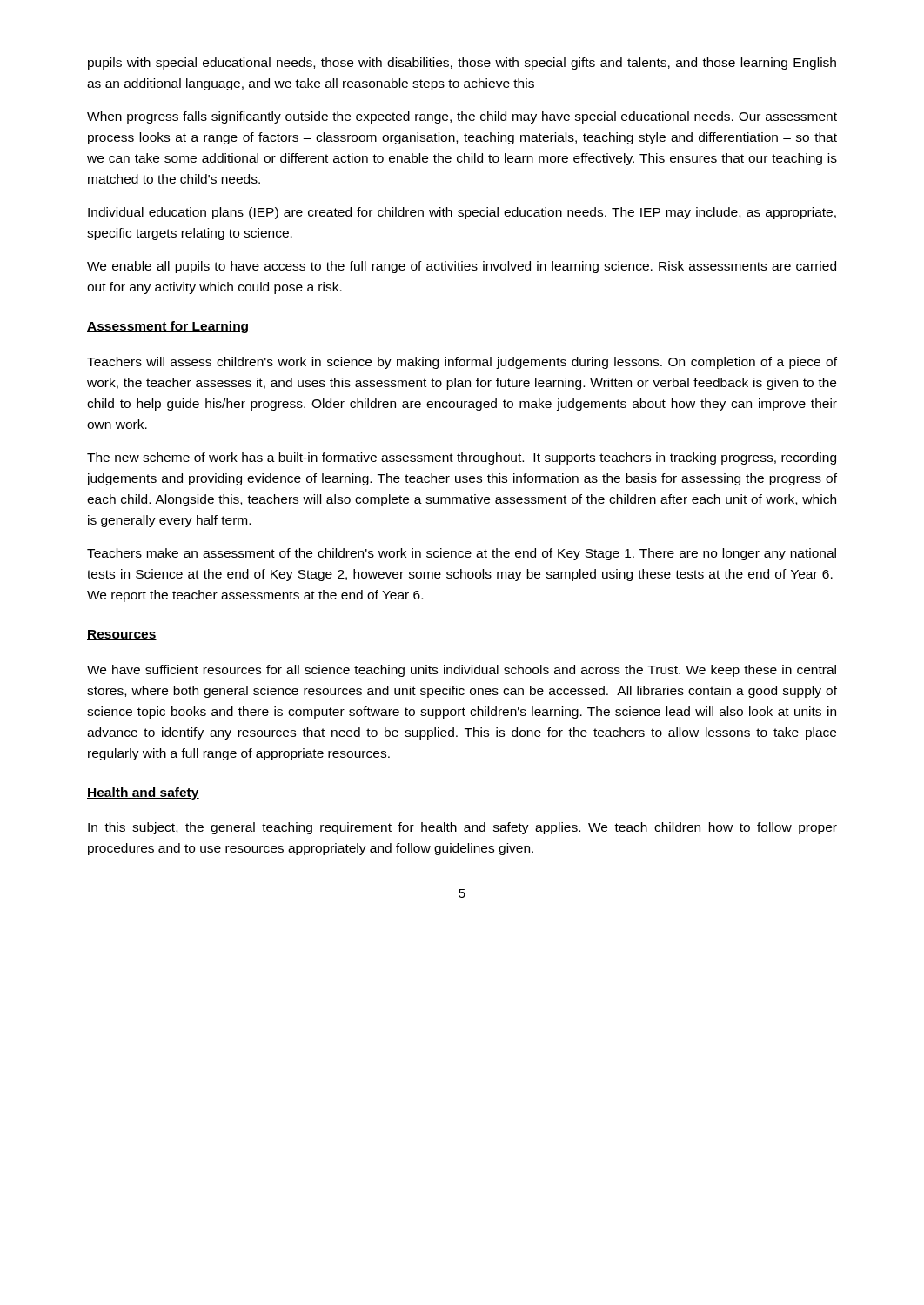Click on the block starting "We have sufficient resources for"
The width and height of the screenshot is (924, 1305).
click(x=462, y=711)
